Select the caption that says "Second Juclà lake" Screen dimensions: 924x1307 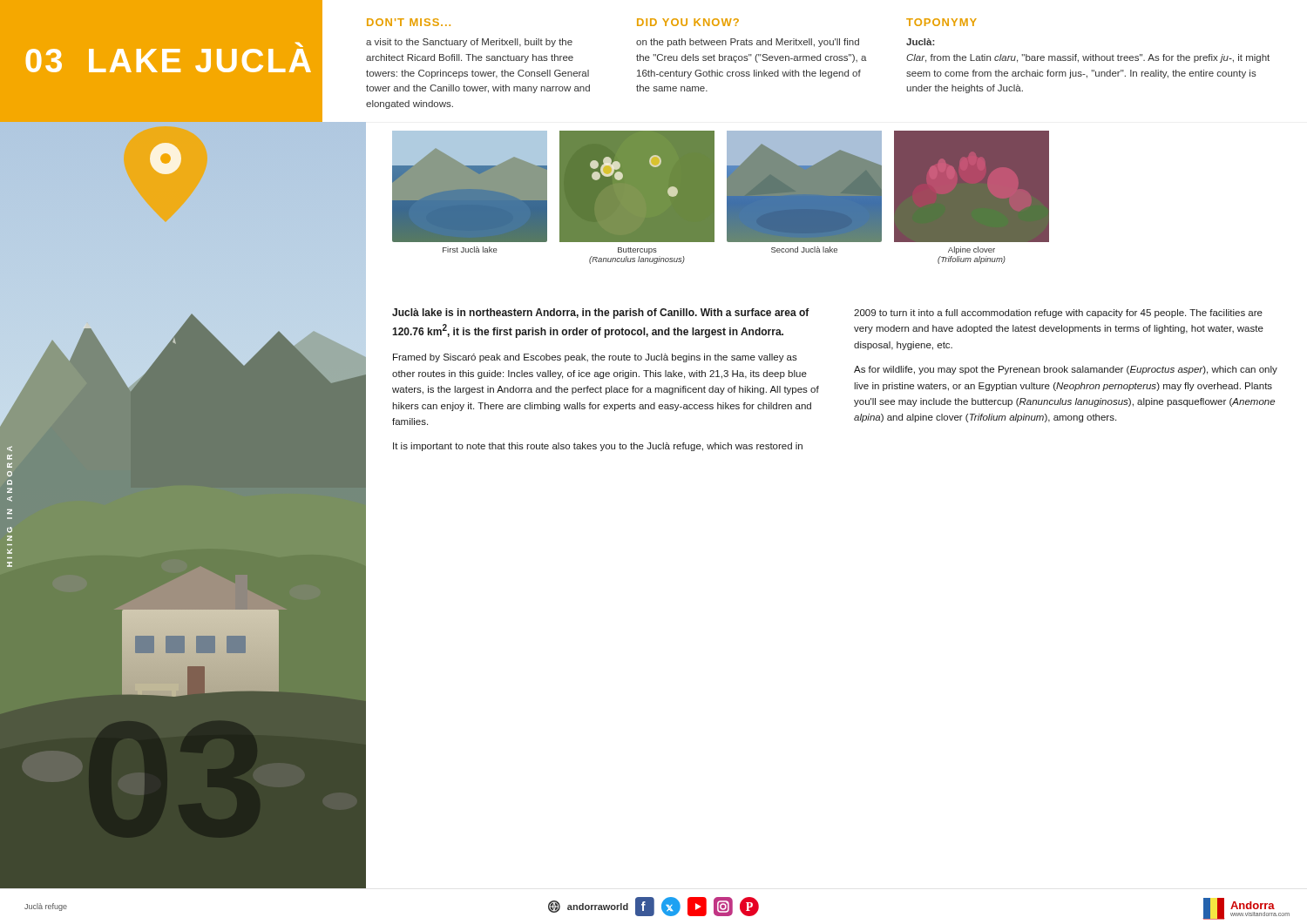[x=804, y=249]
